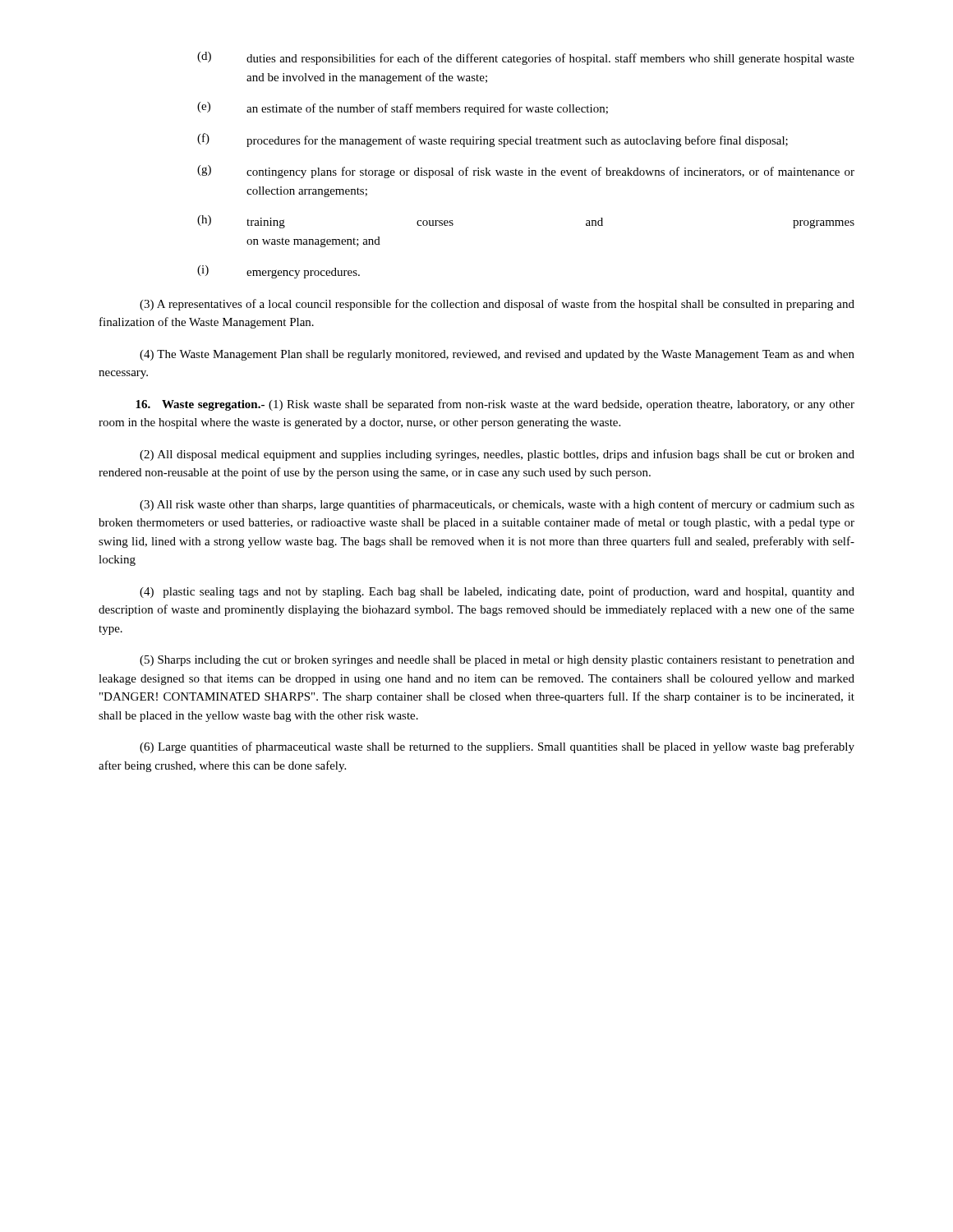Select the region starting "(2) All disposal medical equipment and supplies including"
The height and width of the screenshot is (1232, 953).
(476, 463)
